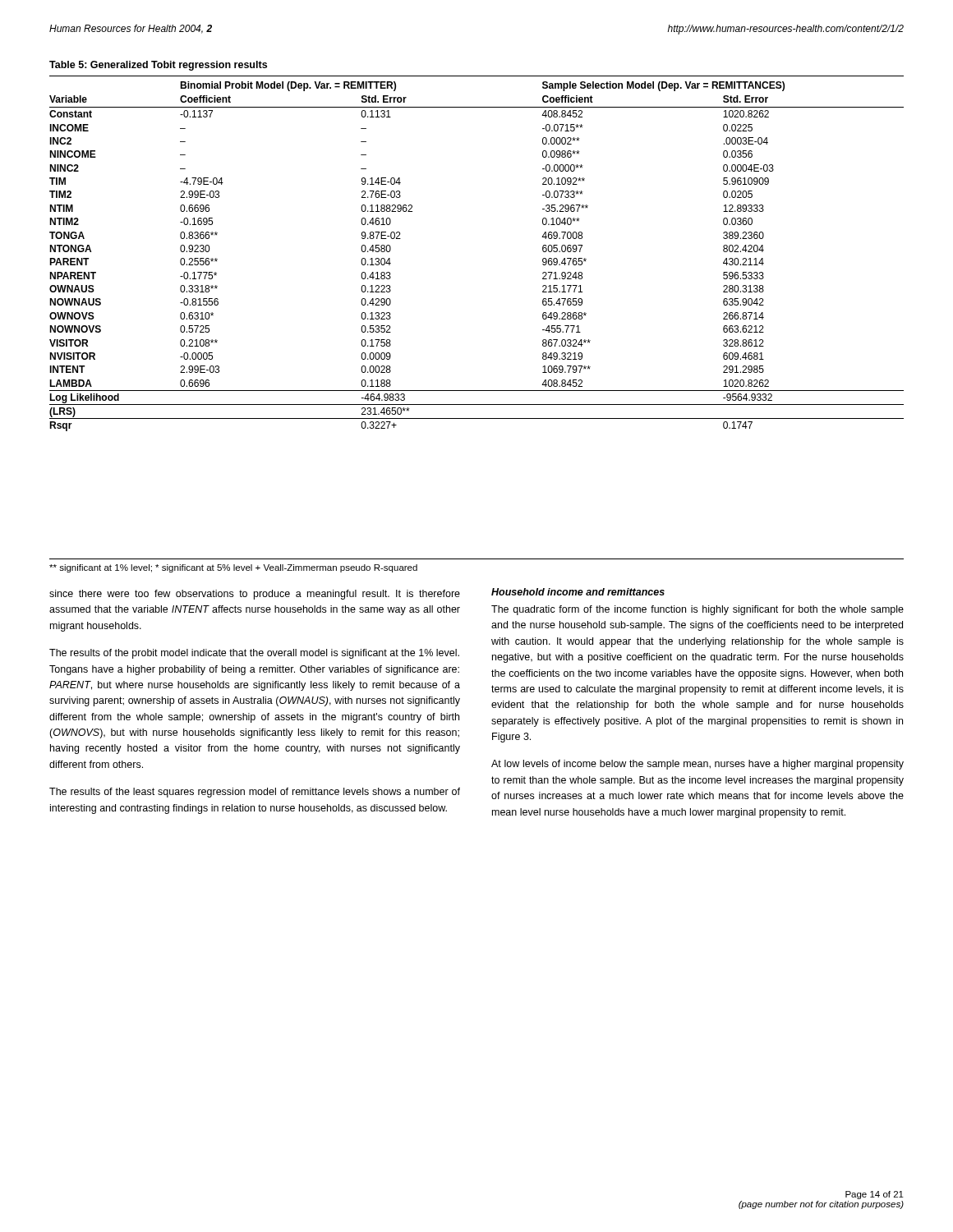Image resolution: width=953 pixels, height=1232 pixels.
Task: Select the section header
Action: pyautogui.click(x=578, y=592)
